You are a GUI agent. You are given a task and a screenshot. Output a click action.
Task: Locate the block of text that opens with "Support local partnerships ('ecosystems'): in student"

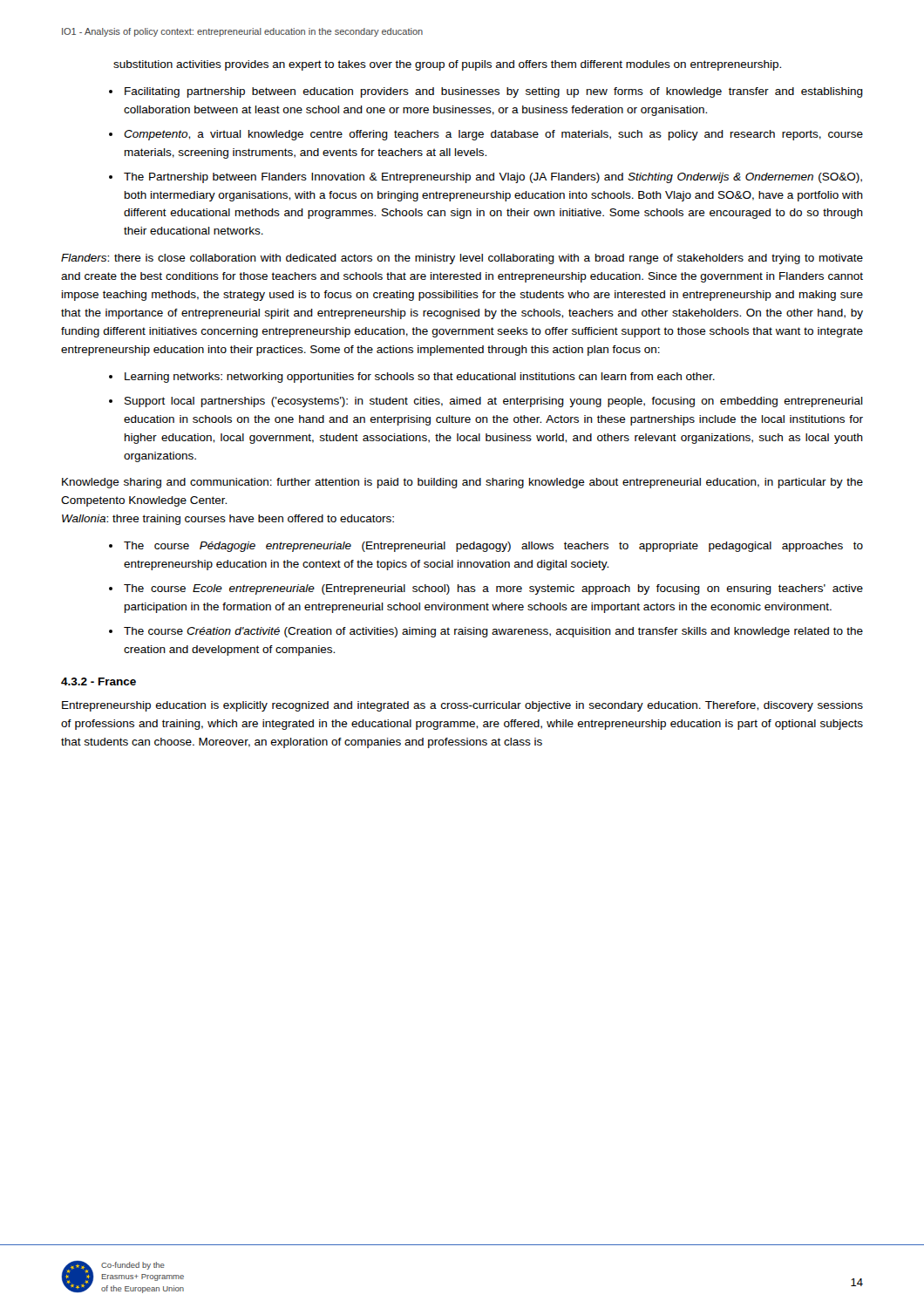click(x=493, y=428)
